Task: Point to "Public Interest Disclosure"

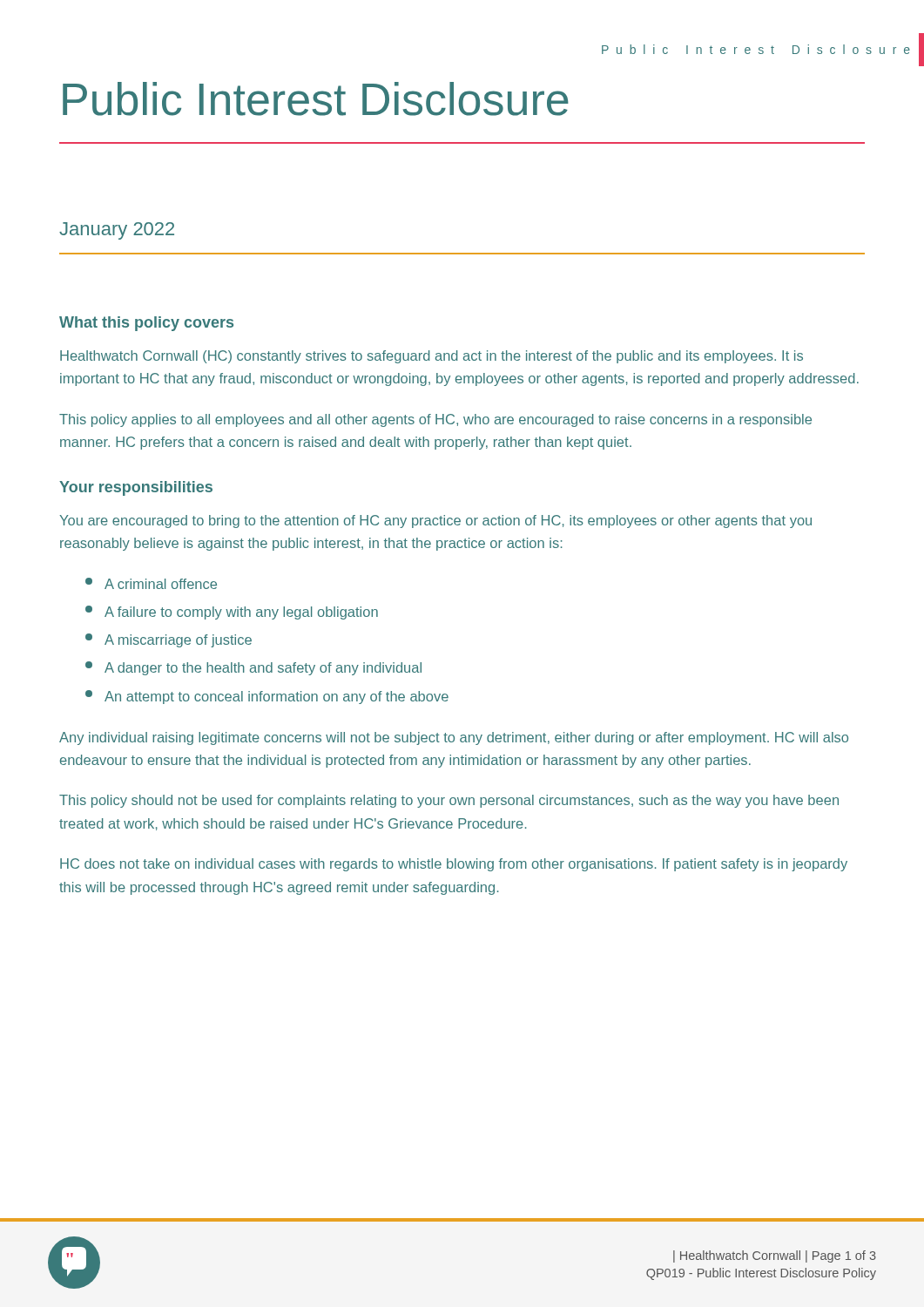Action: (x=462, y=109)
